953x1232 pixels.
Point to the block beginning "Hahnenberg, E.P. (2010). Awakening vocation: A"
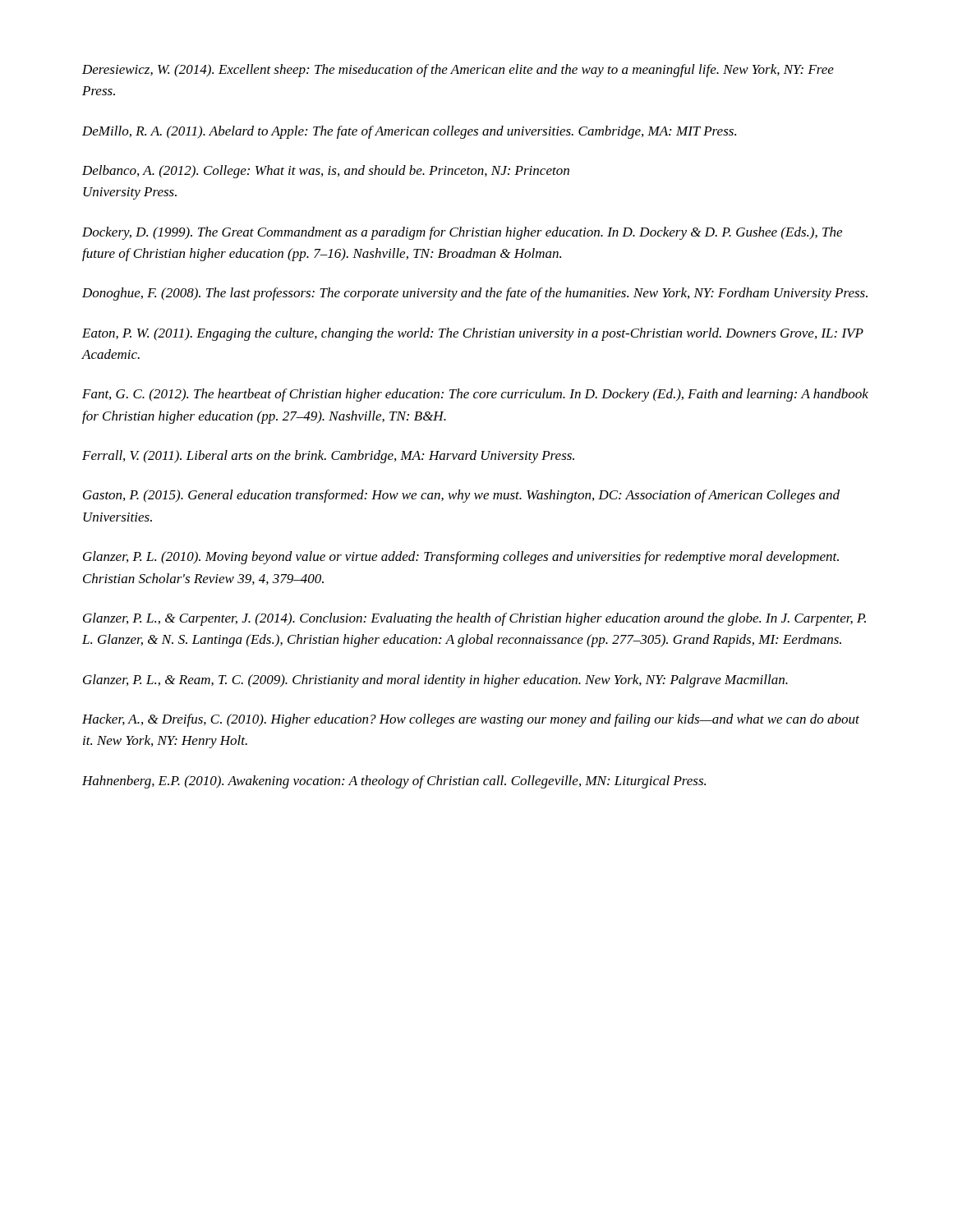[x=395, y=780]
